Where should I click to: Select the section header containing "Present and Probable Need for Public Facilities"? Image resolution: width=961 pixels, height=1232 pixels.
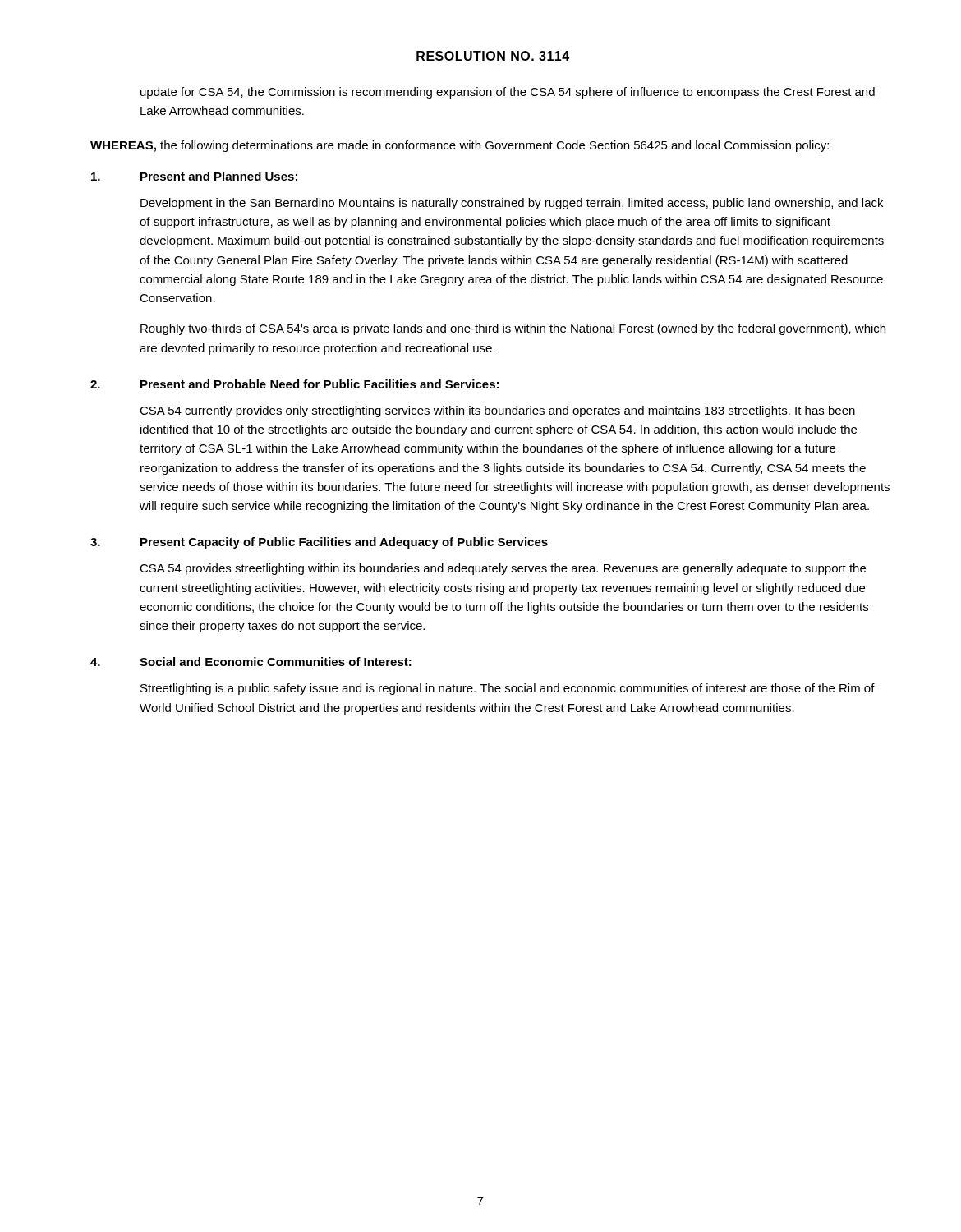pos(320,384)
